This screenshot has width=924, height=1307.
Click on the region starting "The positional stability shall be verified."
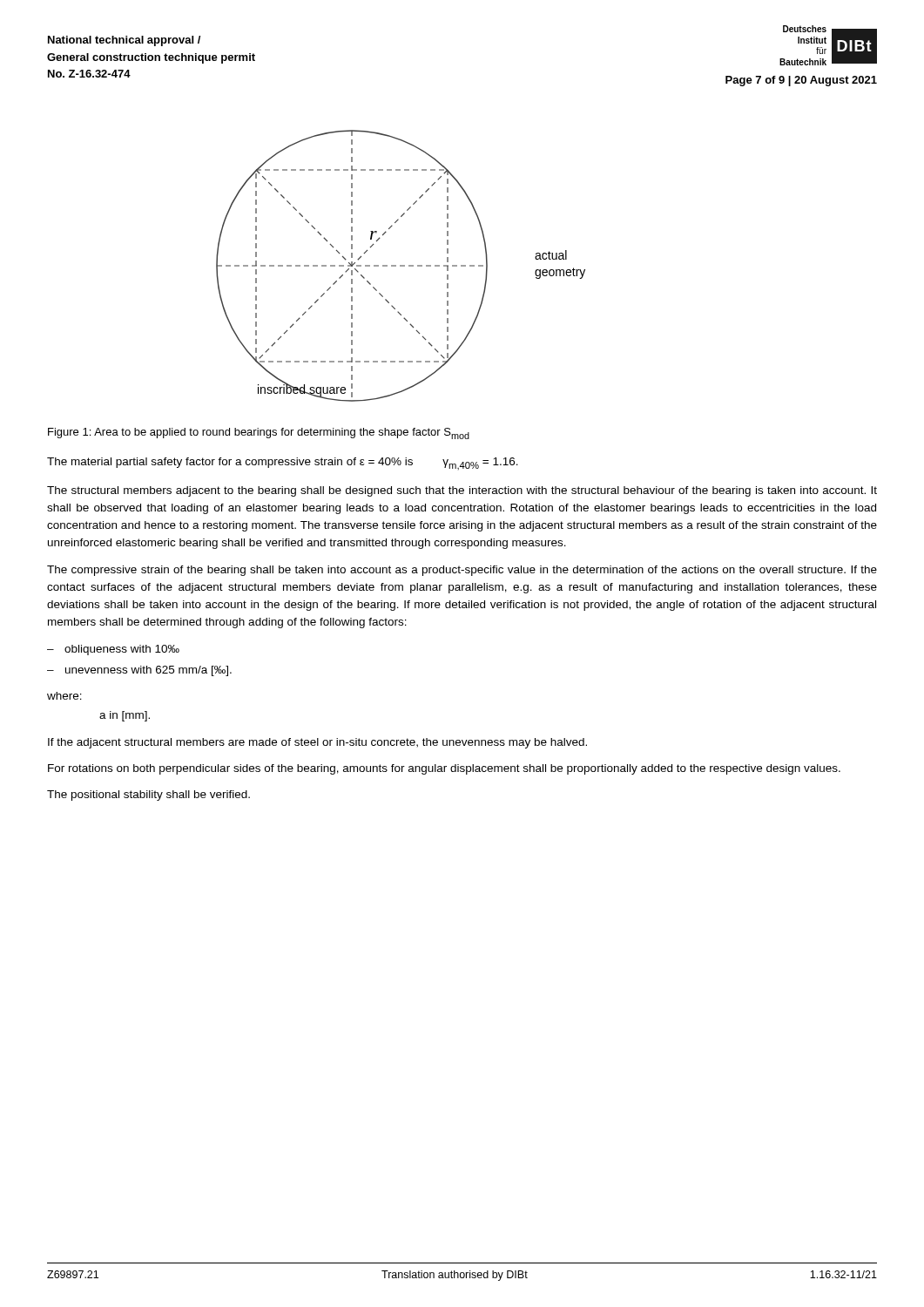[148, 796]
